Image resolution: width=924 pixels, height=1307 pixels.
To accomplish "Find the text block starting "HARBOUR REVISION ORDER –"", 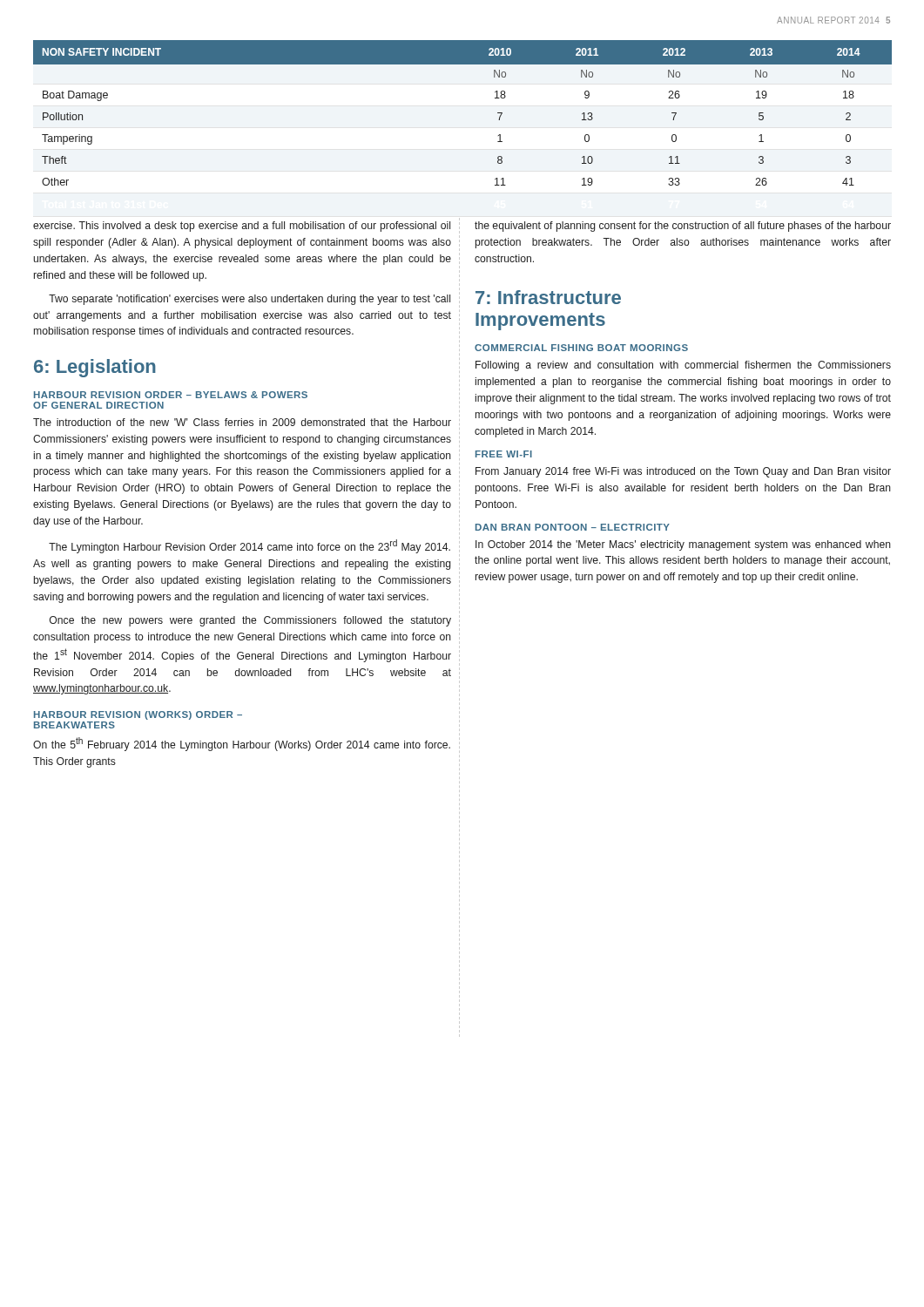I will tap(171, 400).
